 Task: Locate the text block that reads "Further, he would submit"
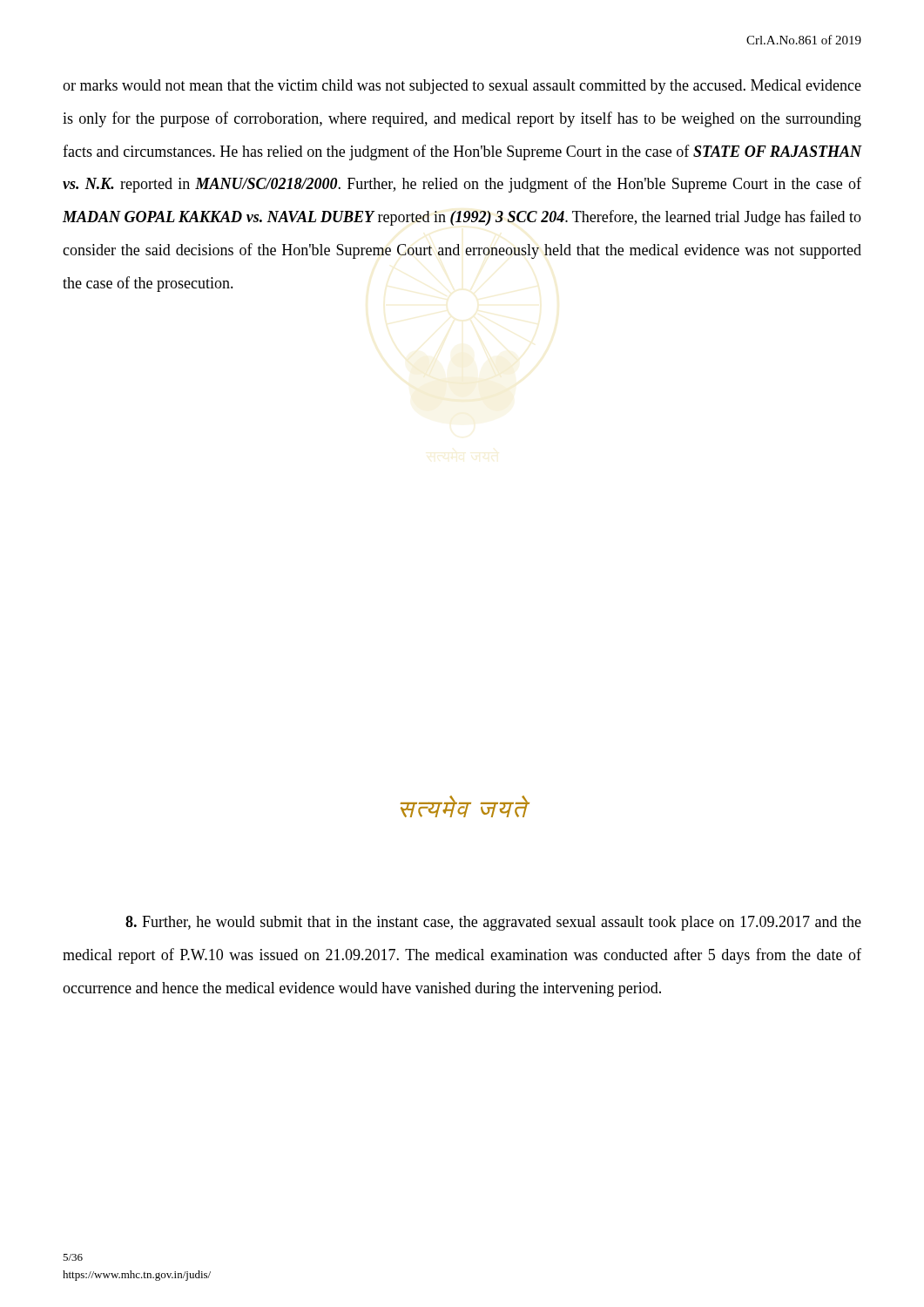click(462, 956)
